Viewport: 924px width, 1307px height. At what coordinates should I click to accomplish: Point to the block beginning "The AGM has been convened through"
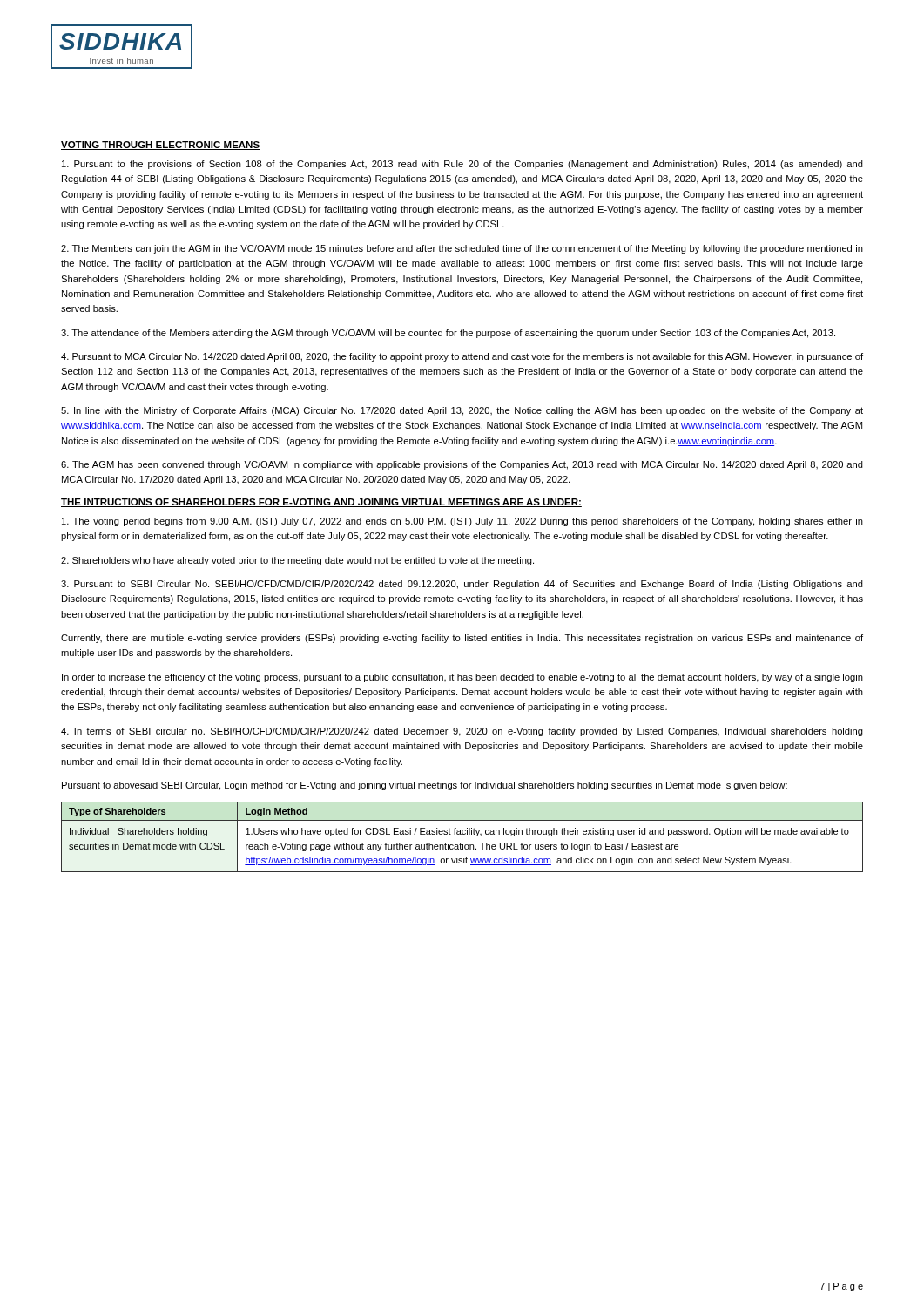(462, 472)
